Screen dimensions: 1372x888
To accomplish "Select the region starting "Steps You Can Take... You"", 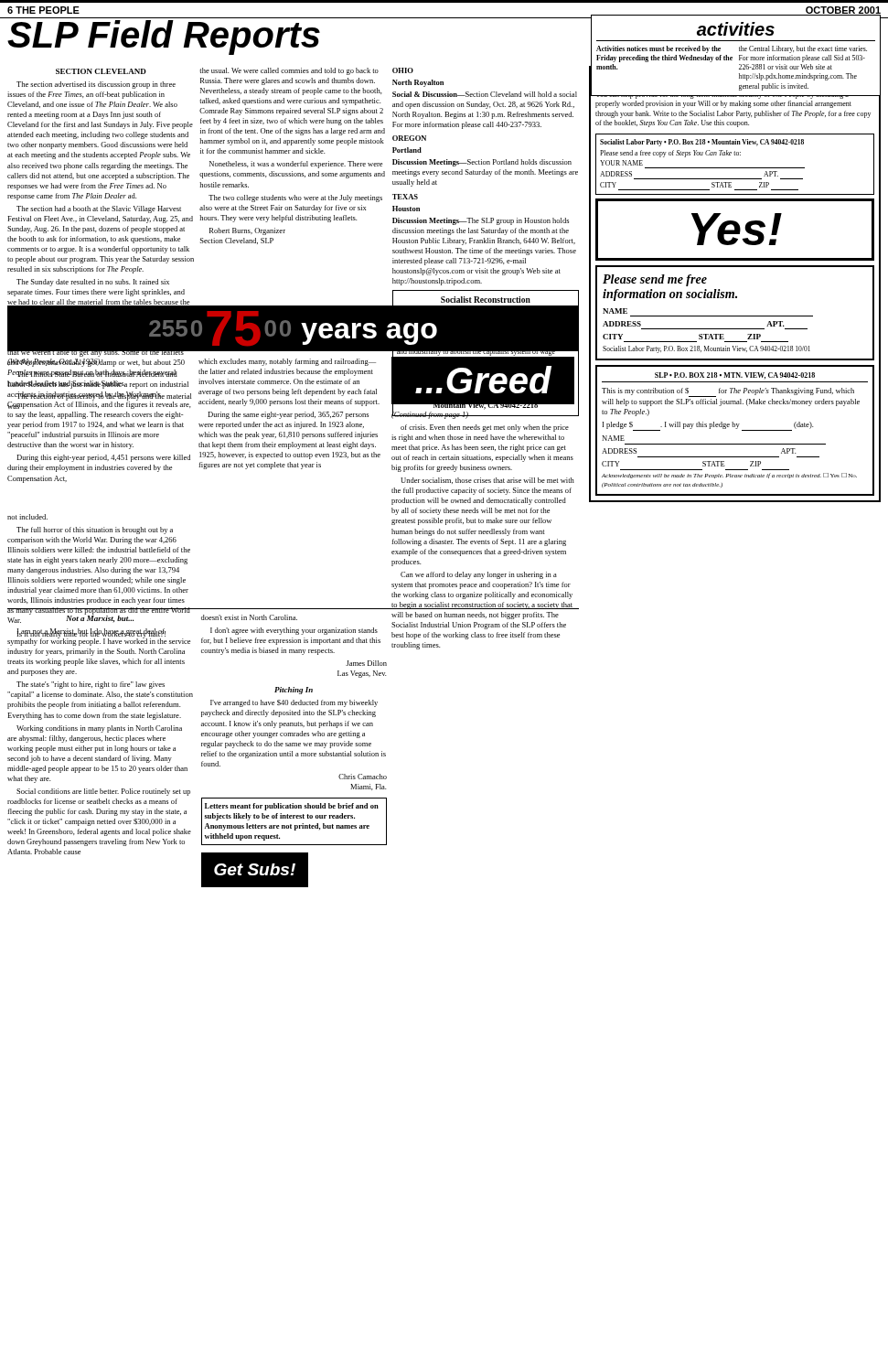I will tap(735, 284).
